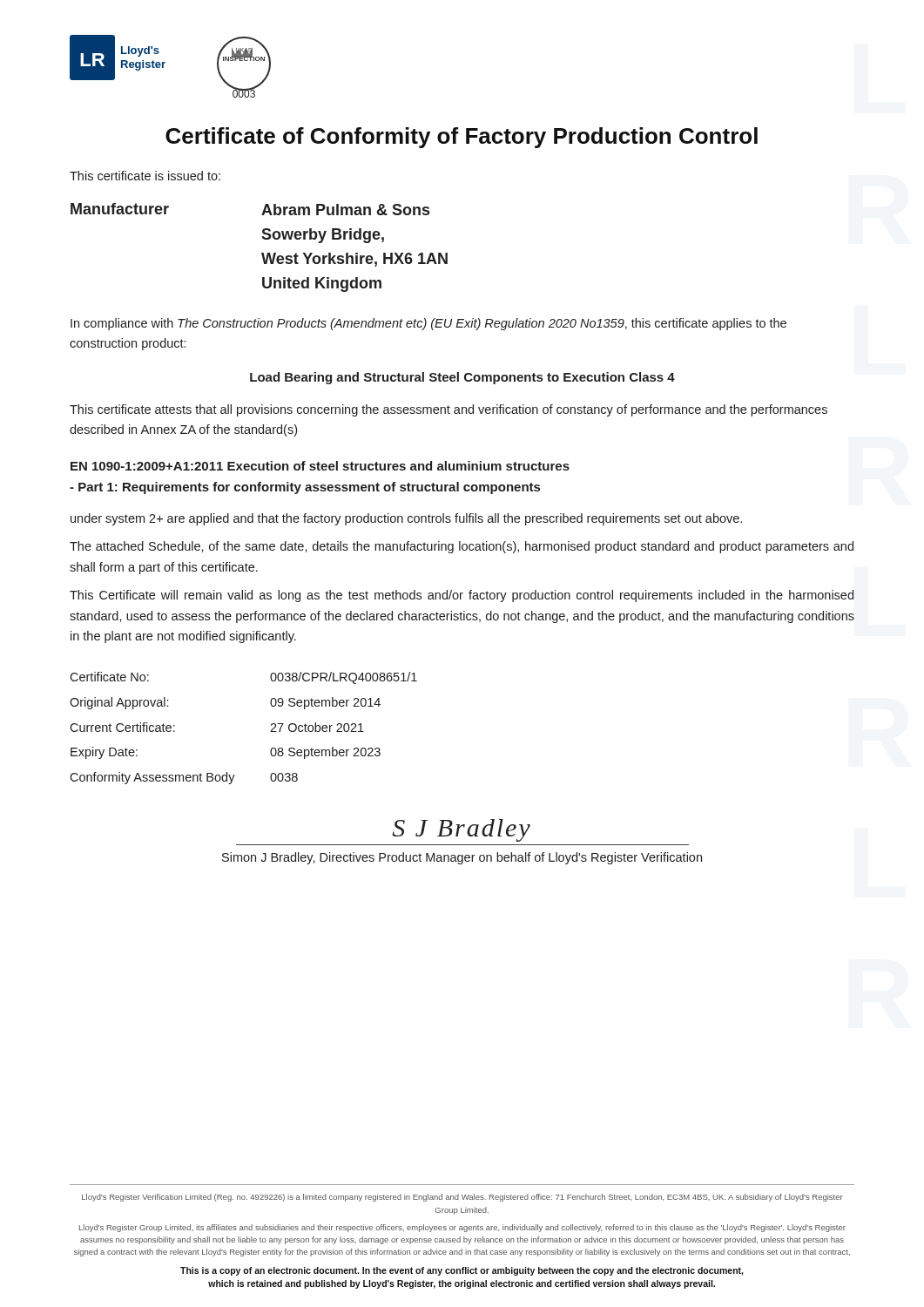Select the table that reads "Certificate No: 0038/CPR/LRQ4008651/1"
Image resolution: width=924 pixels, height=1307 pixels.
(x=462, y=727)
